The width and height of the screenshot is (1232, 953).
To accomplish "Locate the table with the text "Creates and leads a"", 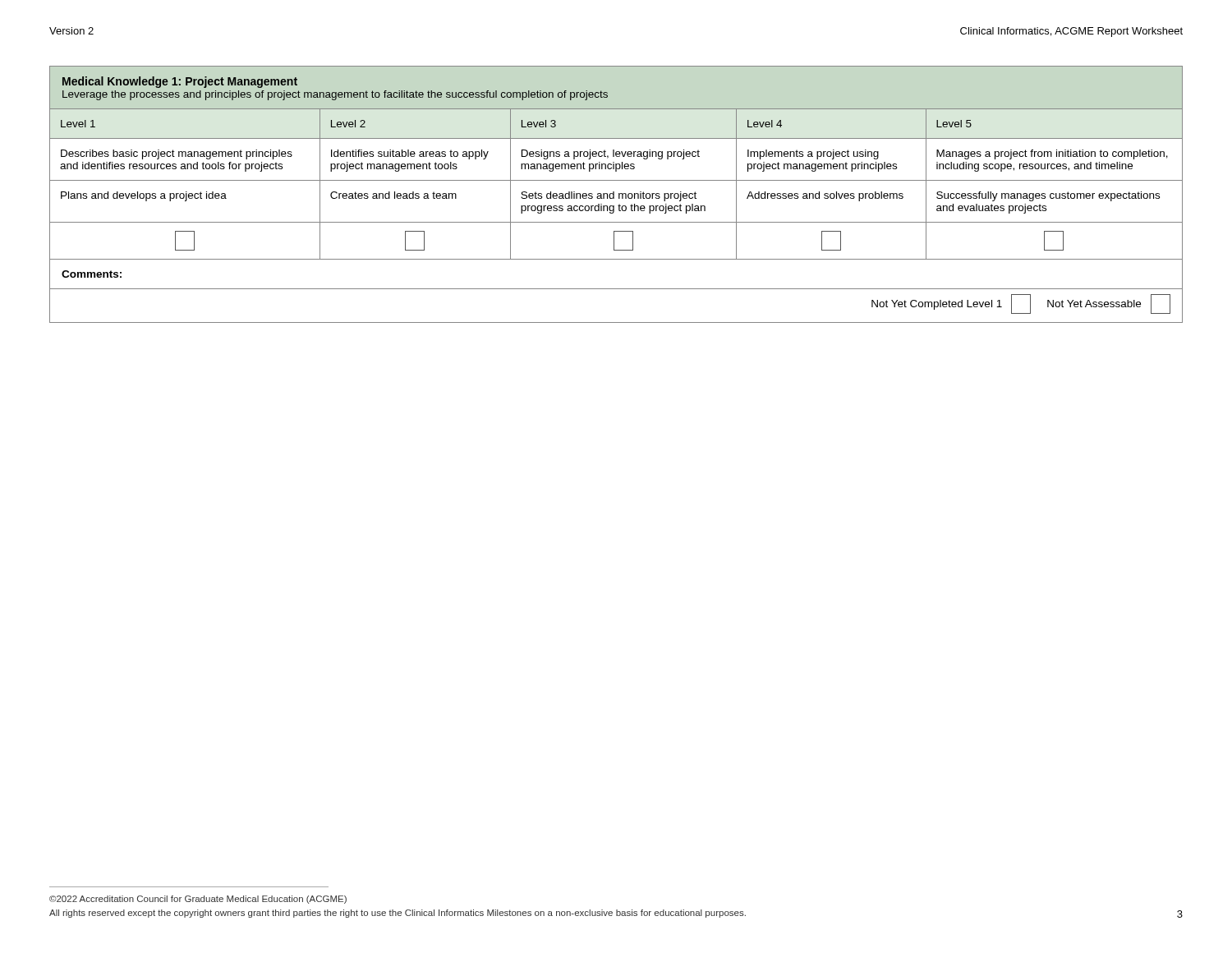I will click(616, 194).
